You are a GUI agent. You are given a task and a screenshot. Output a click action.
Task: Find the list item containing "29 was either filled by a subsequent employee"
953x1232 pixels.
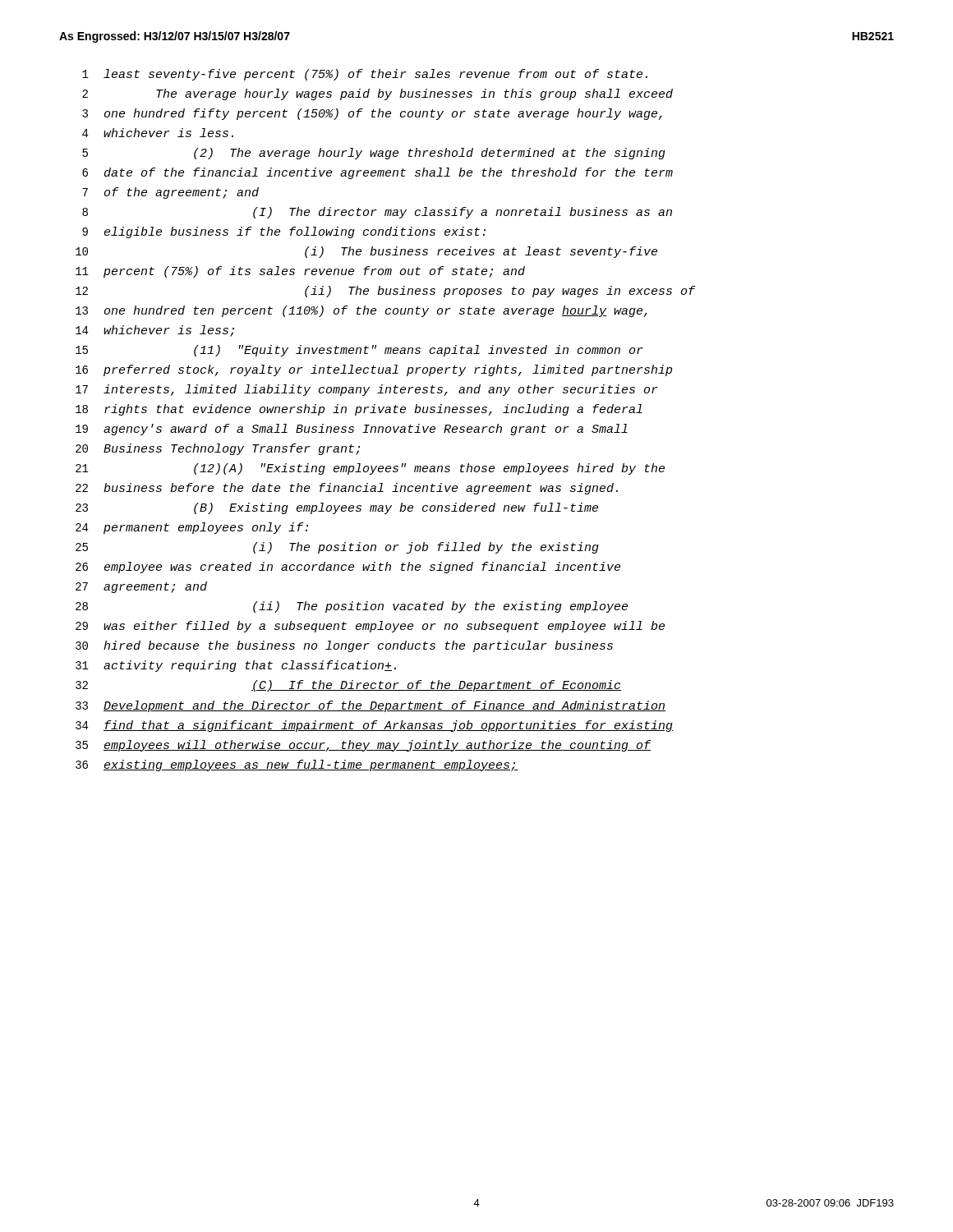476,628
